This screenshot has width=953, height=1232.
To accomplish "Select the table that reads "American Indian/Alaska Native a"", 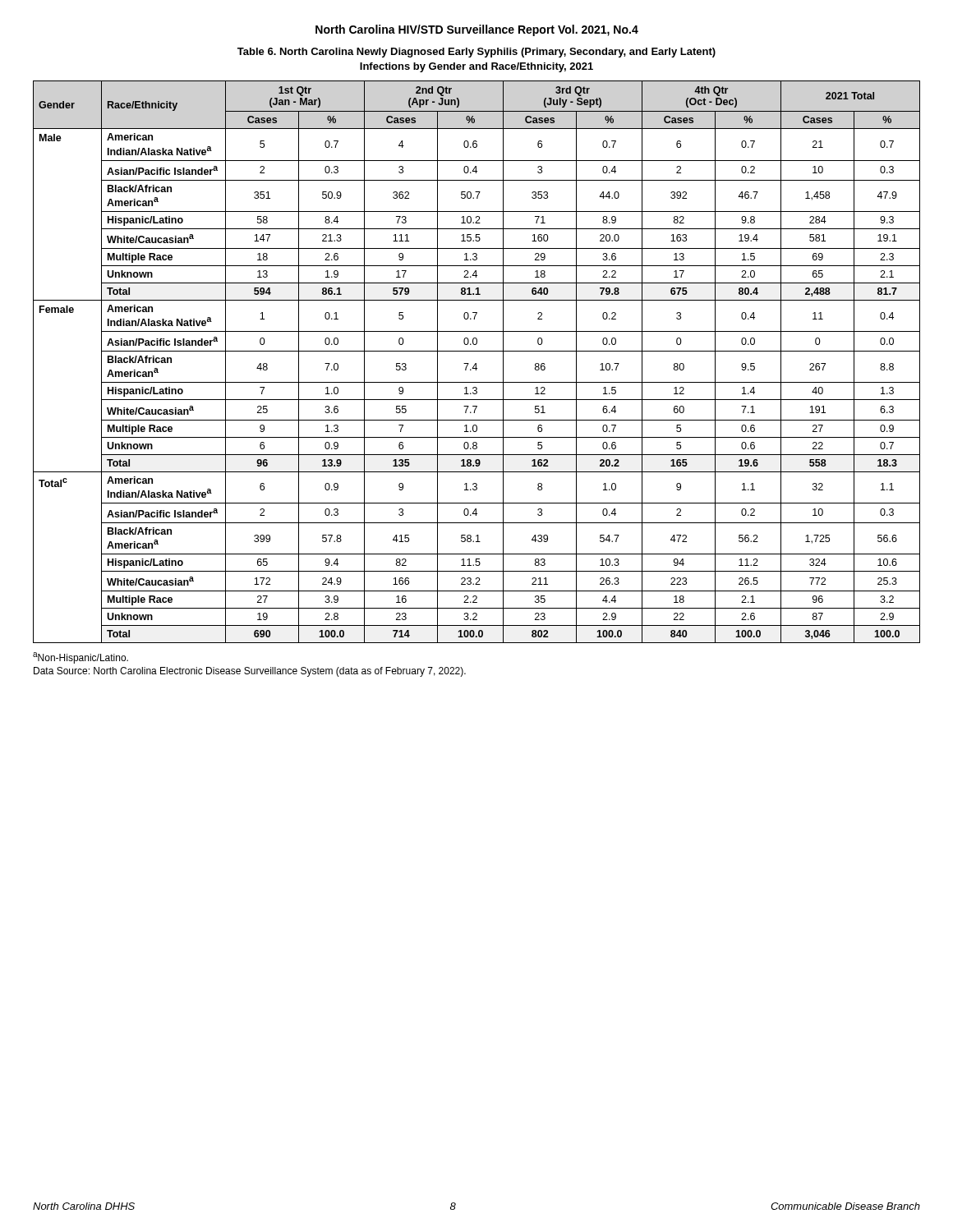I will click(x=476, y=362).
